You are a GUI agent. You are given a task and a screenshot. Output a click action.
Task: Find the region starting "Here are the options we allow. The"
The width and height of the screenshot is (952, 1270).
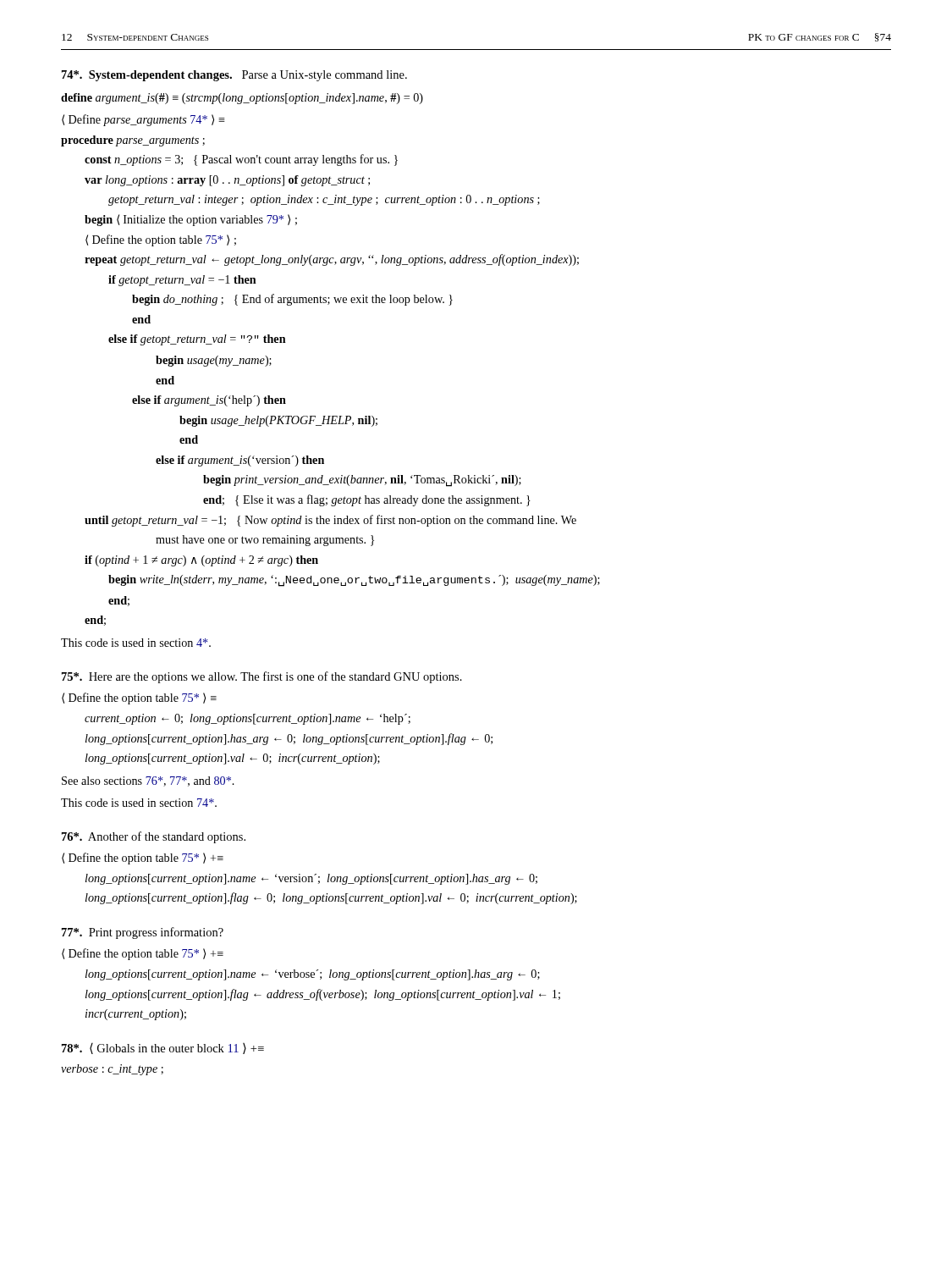[x=274, y=676]
